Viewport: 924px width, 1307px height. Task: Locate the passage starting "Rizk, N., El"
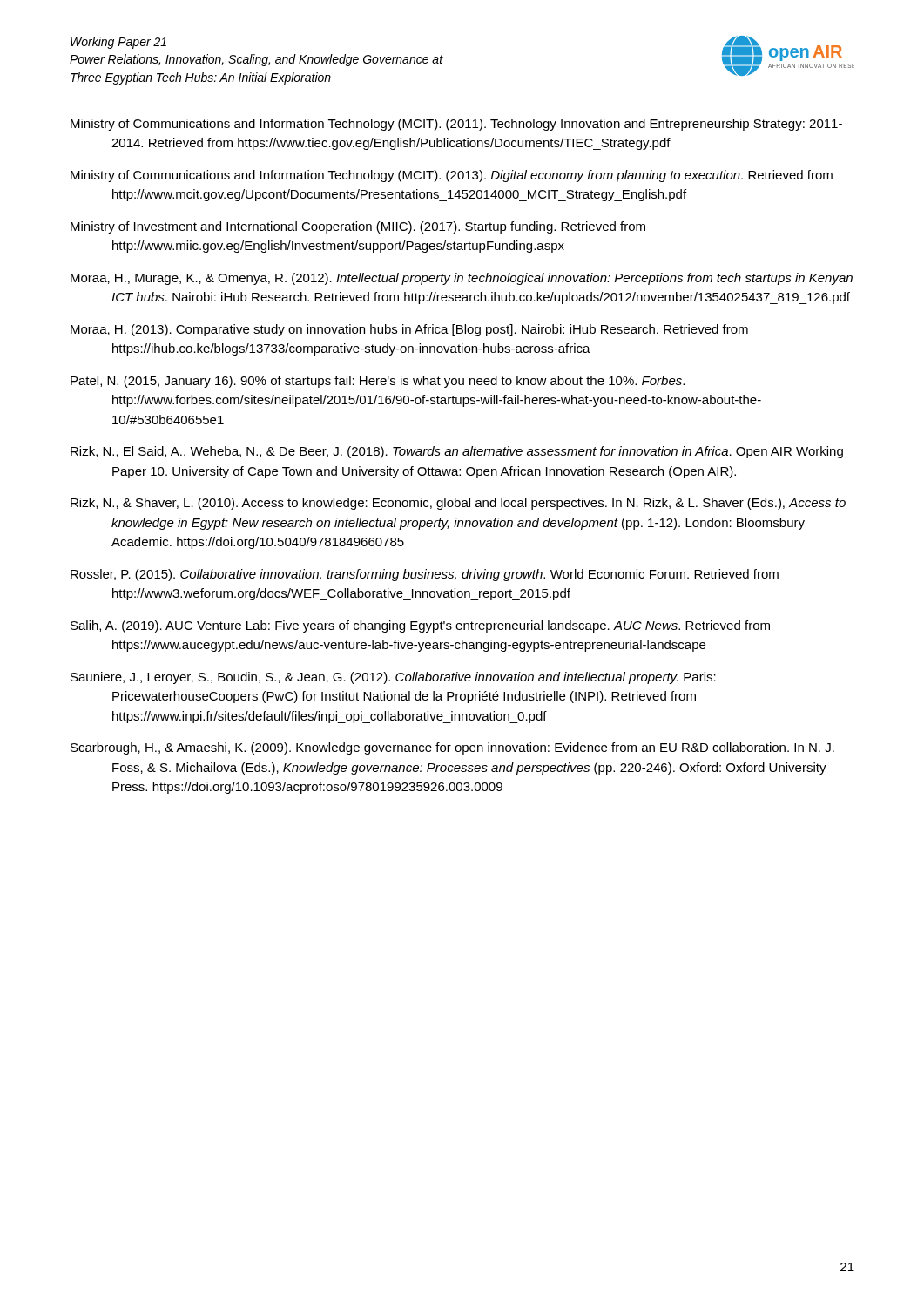(457, 461)
